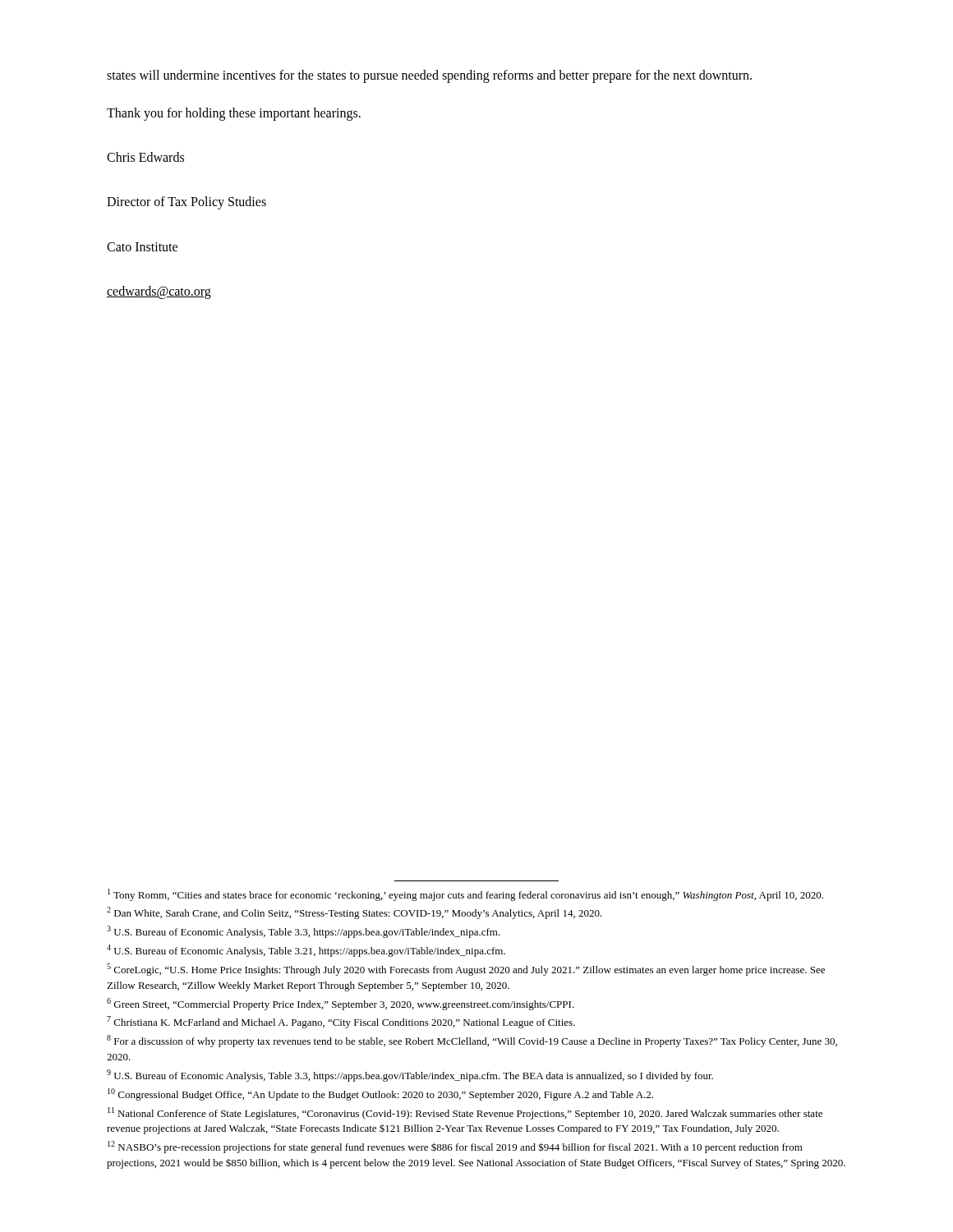Navigate to the text block starting "9 U.S. Bureau of Economic Analysis, Table"

(x=410, y=1075)
